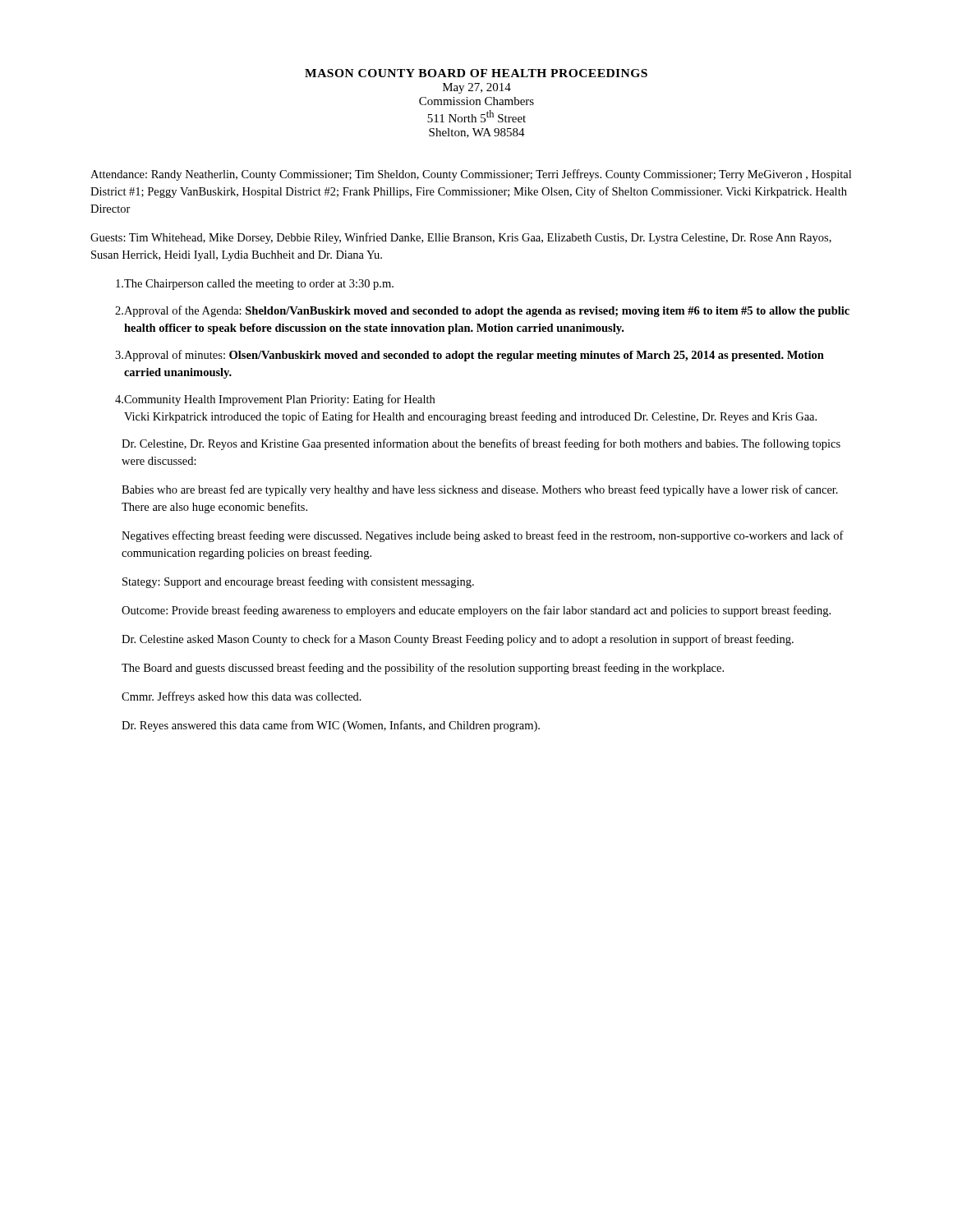Click on the text block with the text "Cmmr. Jeffreys asked how"
The height and width of the screenshot is (1232, 953).
(x=242, y=697)
